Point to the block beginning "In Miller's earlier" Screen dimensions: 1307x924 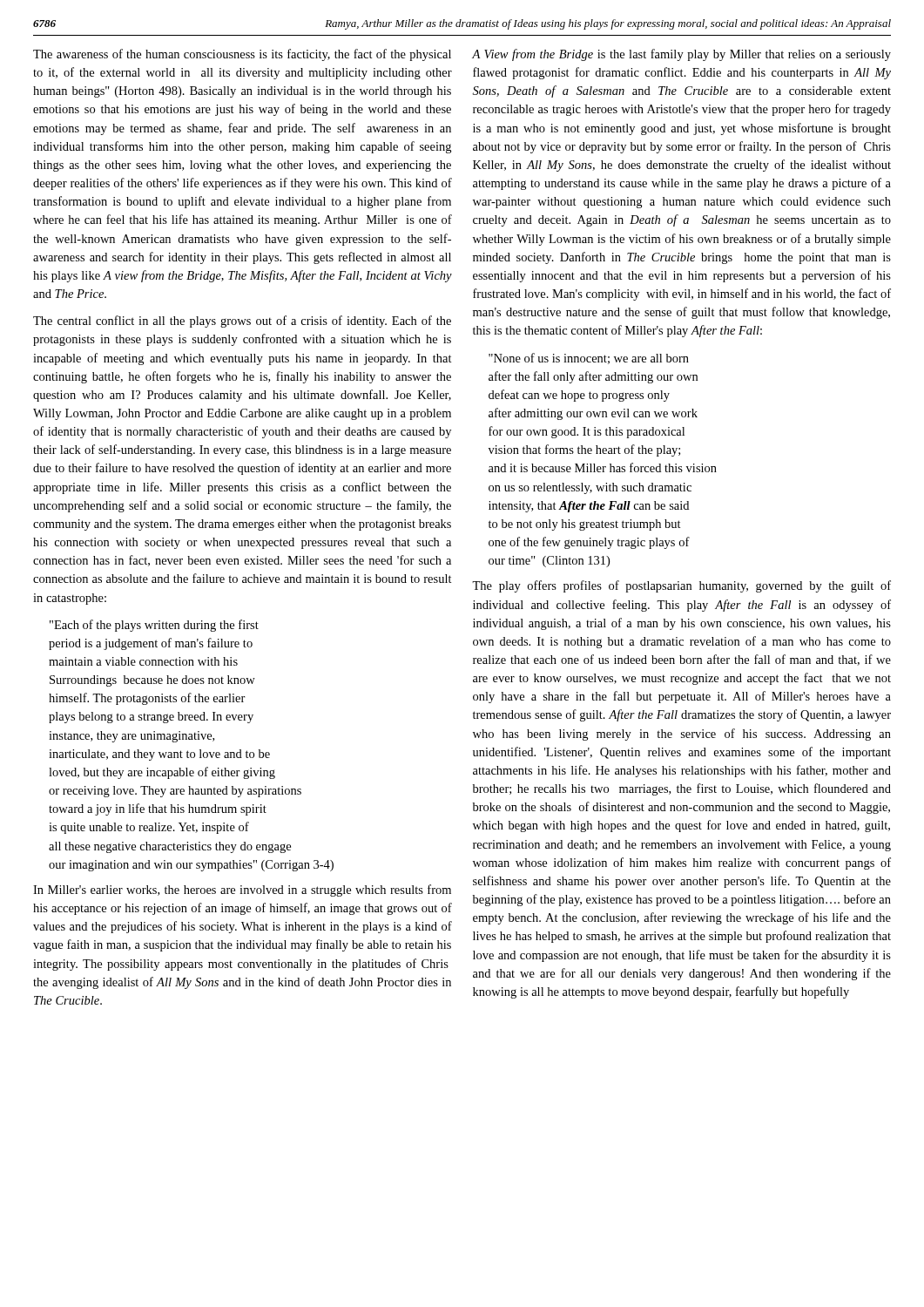point(242,945)
